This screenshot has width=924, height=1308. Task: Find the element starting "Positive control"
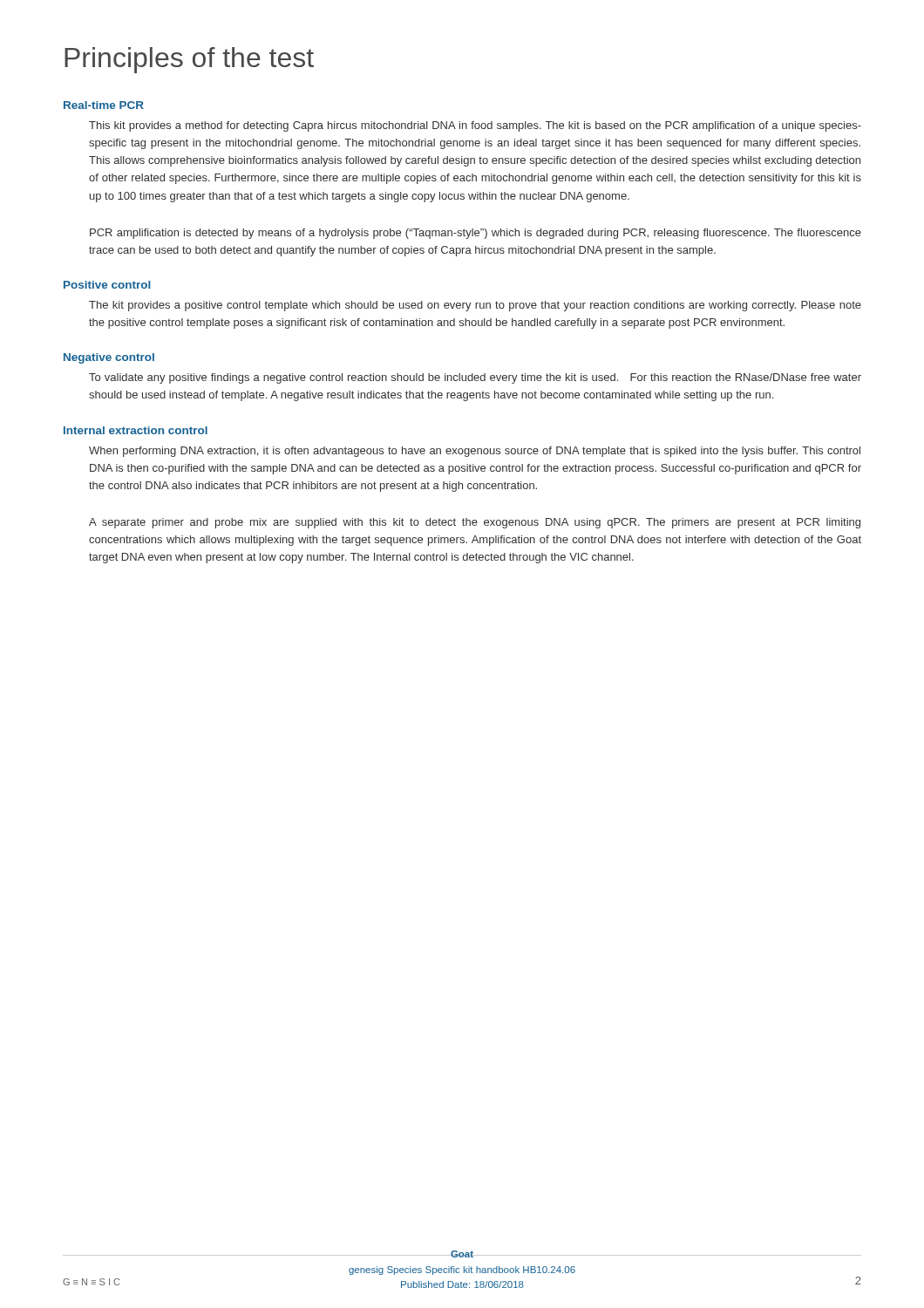click(x=107, y=285)
